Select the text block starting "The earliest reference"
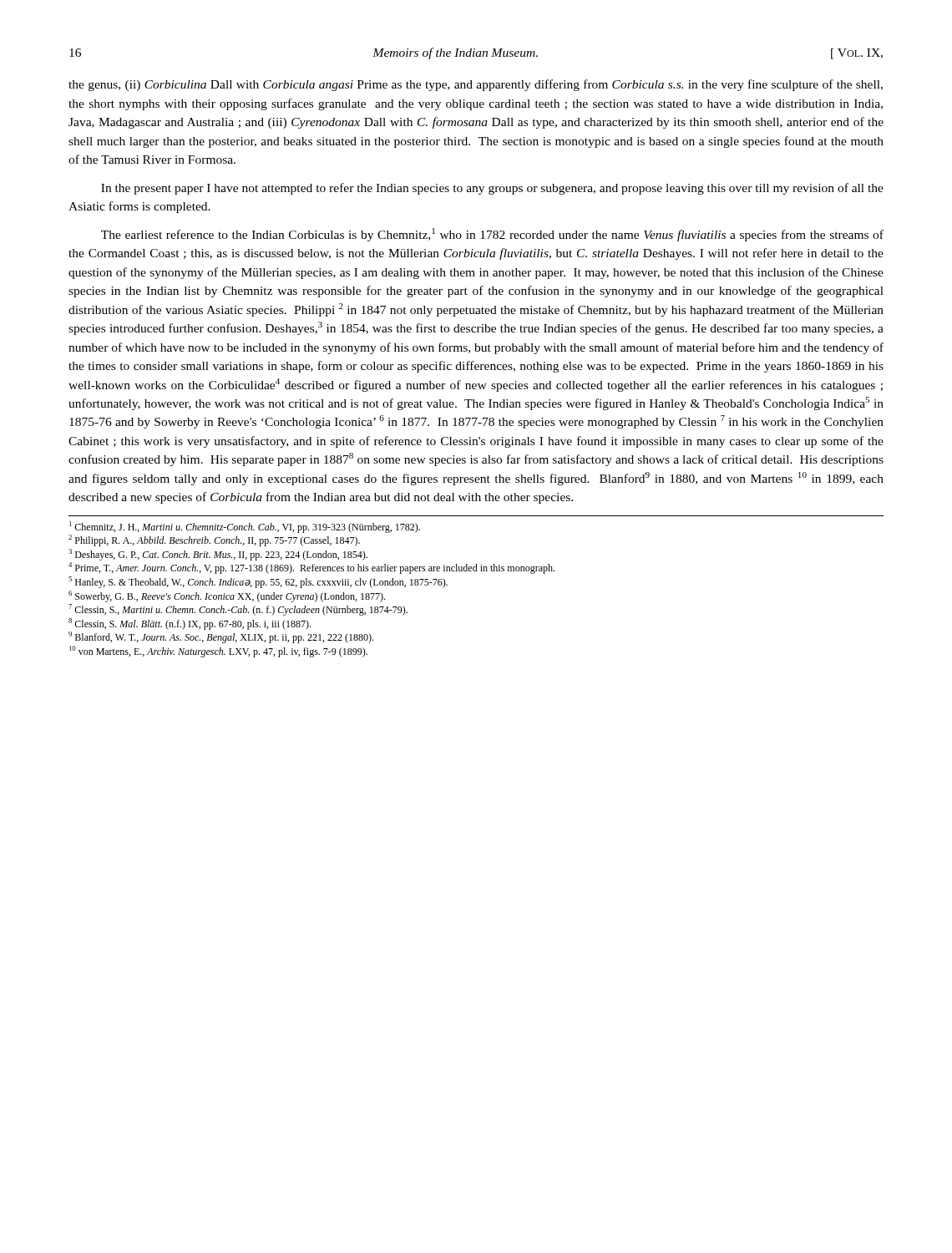Screen dimensions: 1253x952 (476, 366)
